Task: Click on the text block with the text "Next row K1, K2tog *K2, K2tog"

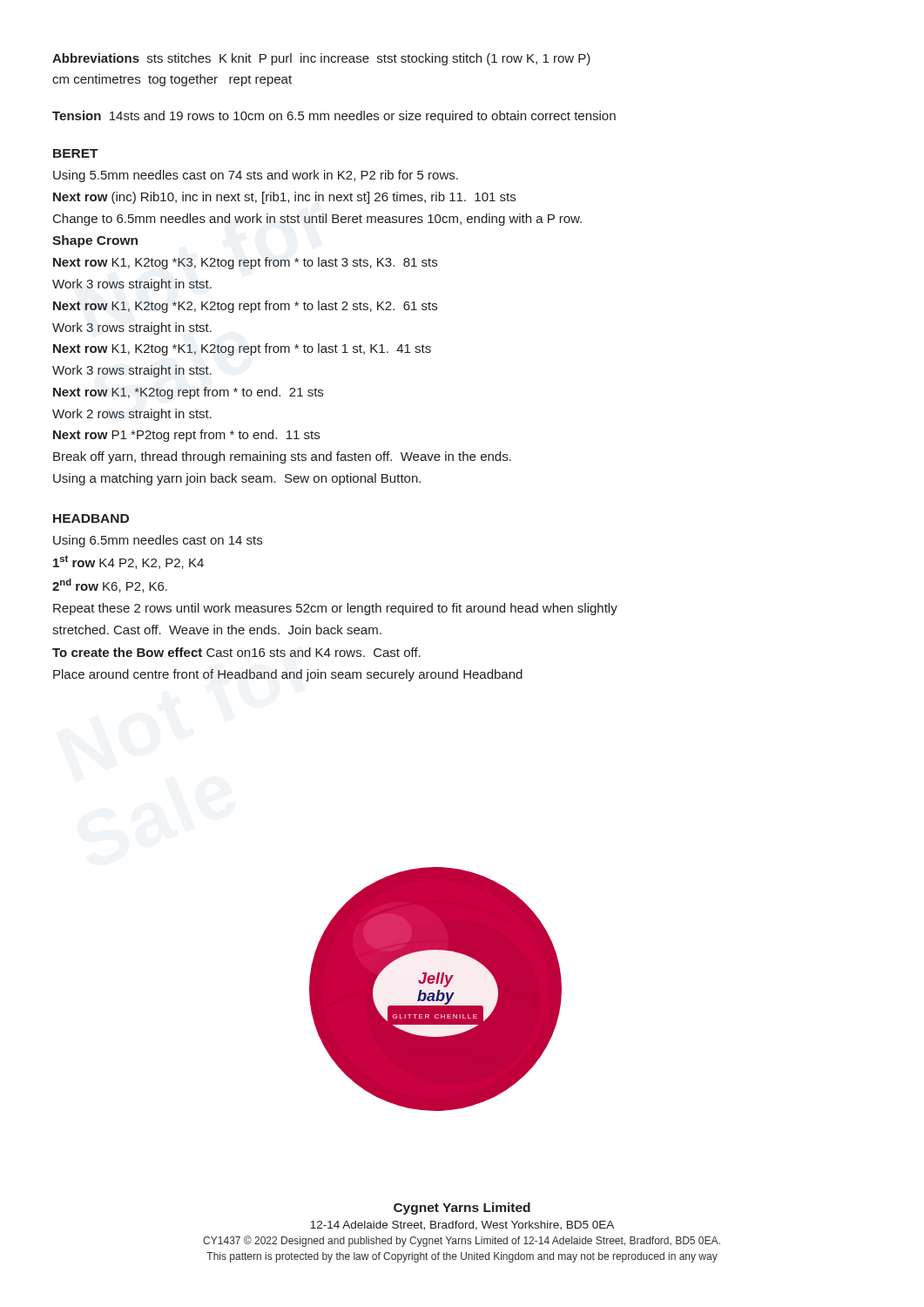Action: tap(245, 305)
